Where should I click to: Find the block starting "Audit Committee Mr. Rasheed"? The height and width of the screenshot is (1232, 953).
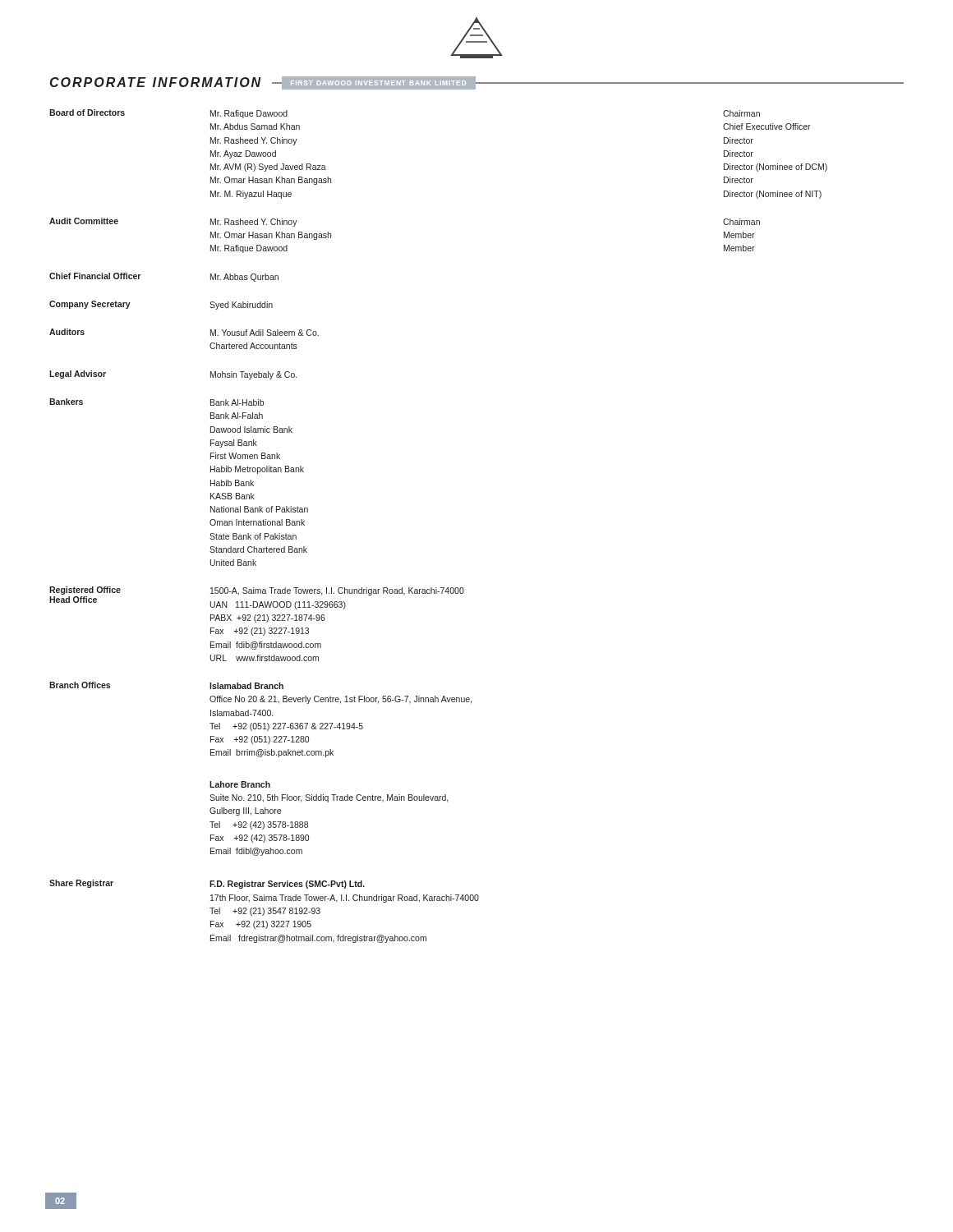point(79,222)
